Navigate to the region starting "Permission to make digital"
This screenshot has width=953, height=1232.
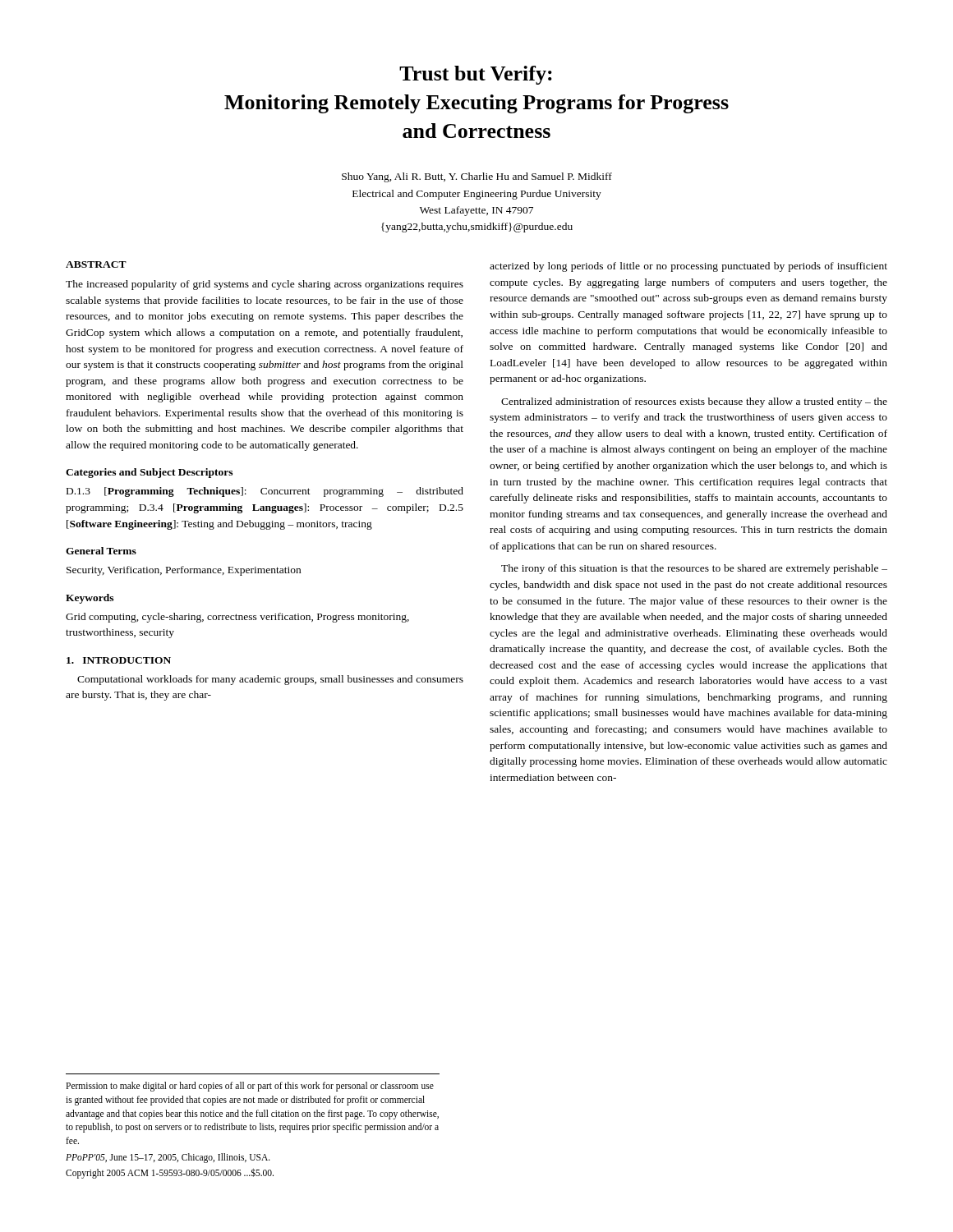253,1130
